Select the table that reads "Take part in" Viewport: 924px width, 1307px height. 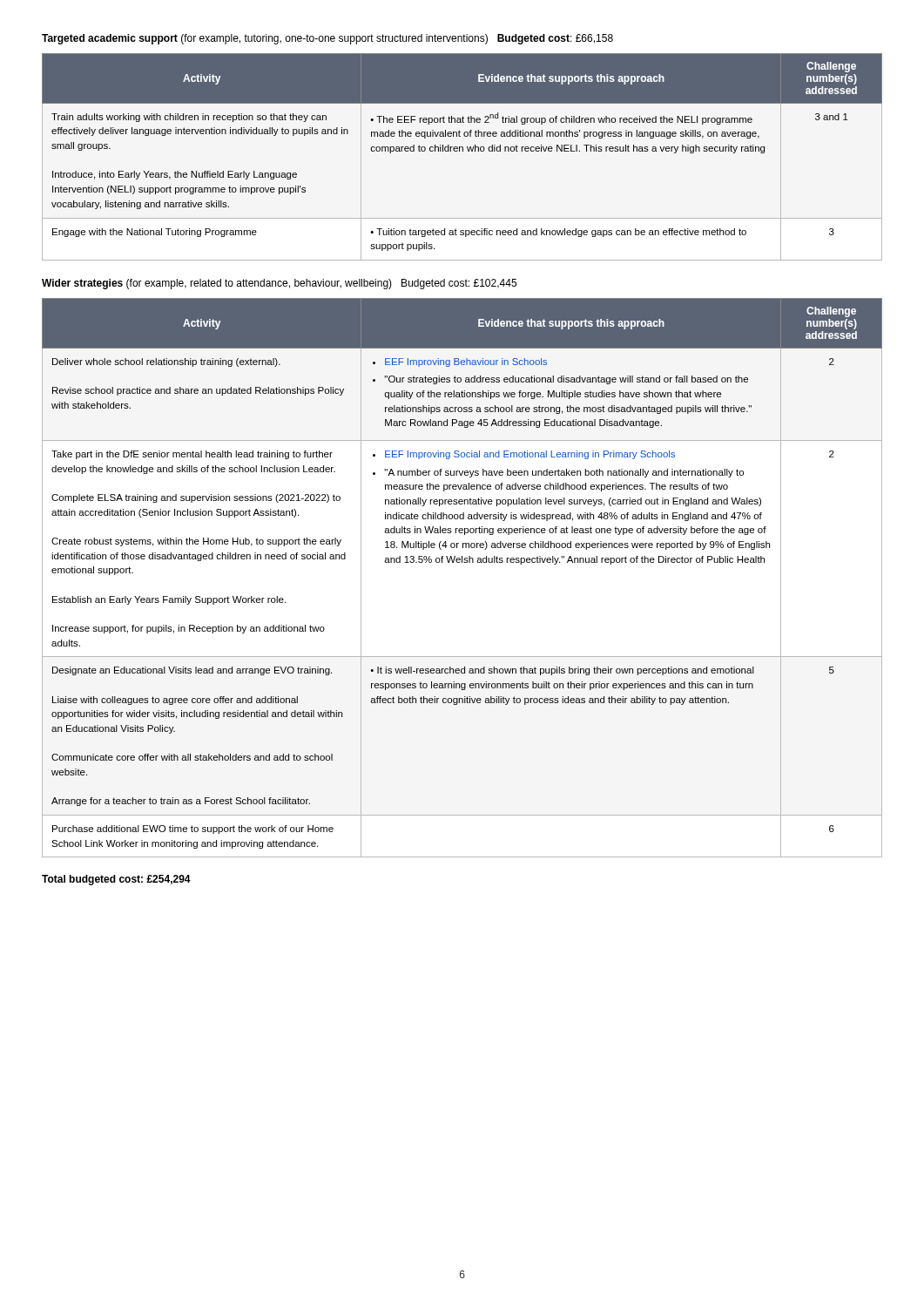(462, 578)
